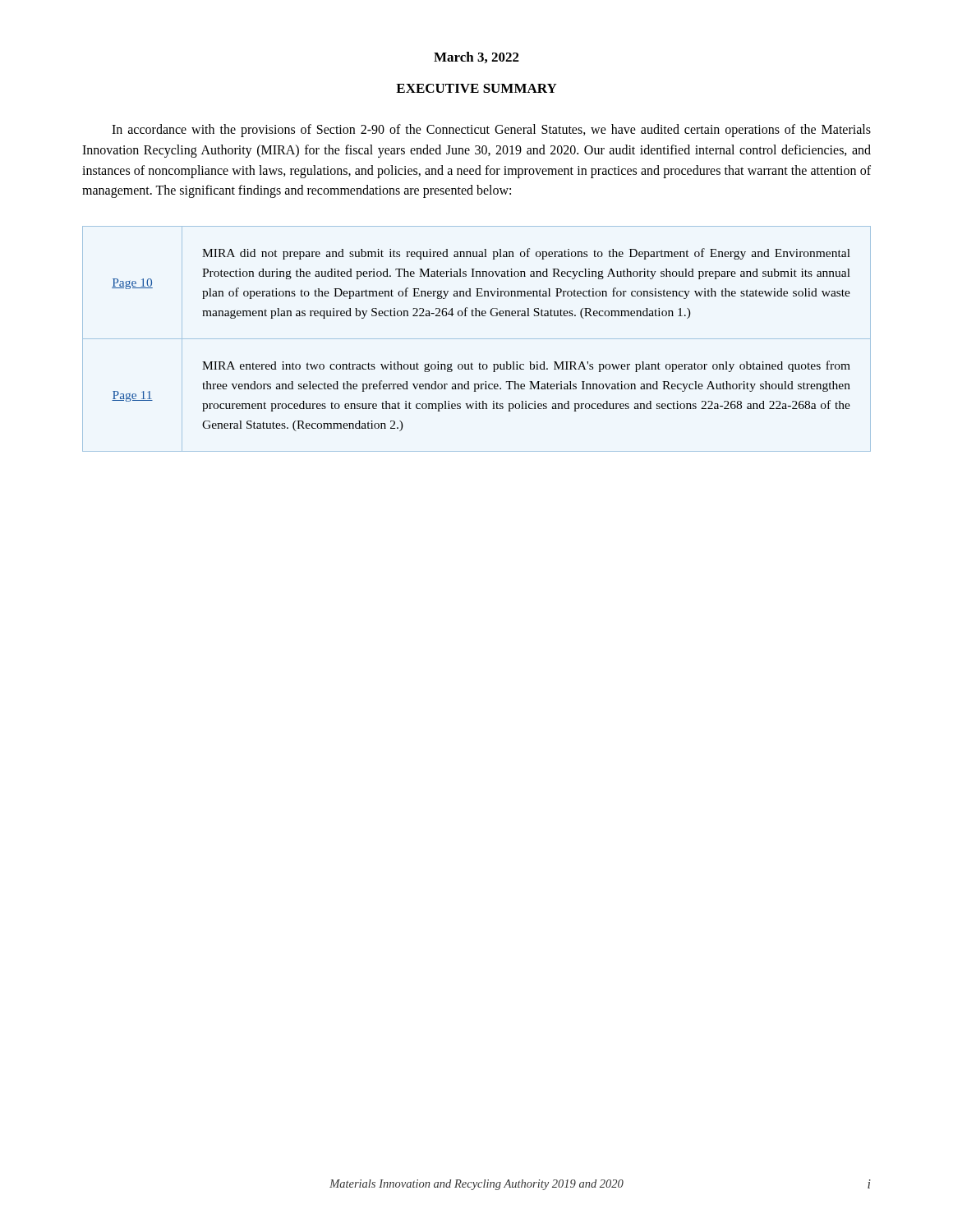This screenshot has height=1232, width=953.
Task: Select the region starting "EXECUTIVE SUMMARY"
Action: [x=476, y=88]
